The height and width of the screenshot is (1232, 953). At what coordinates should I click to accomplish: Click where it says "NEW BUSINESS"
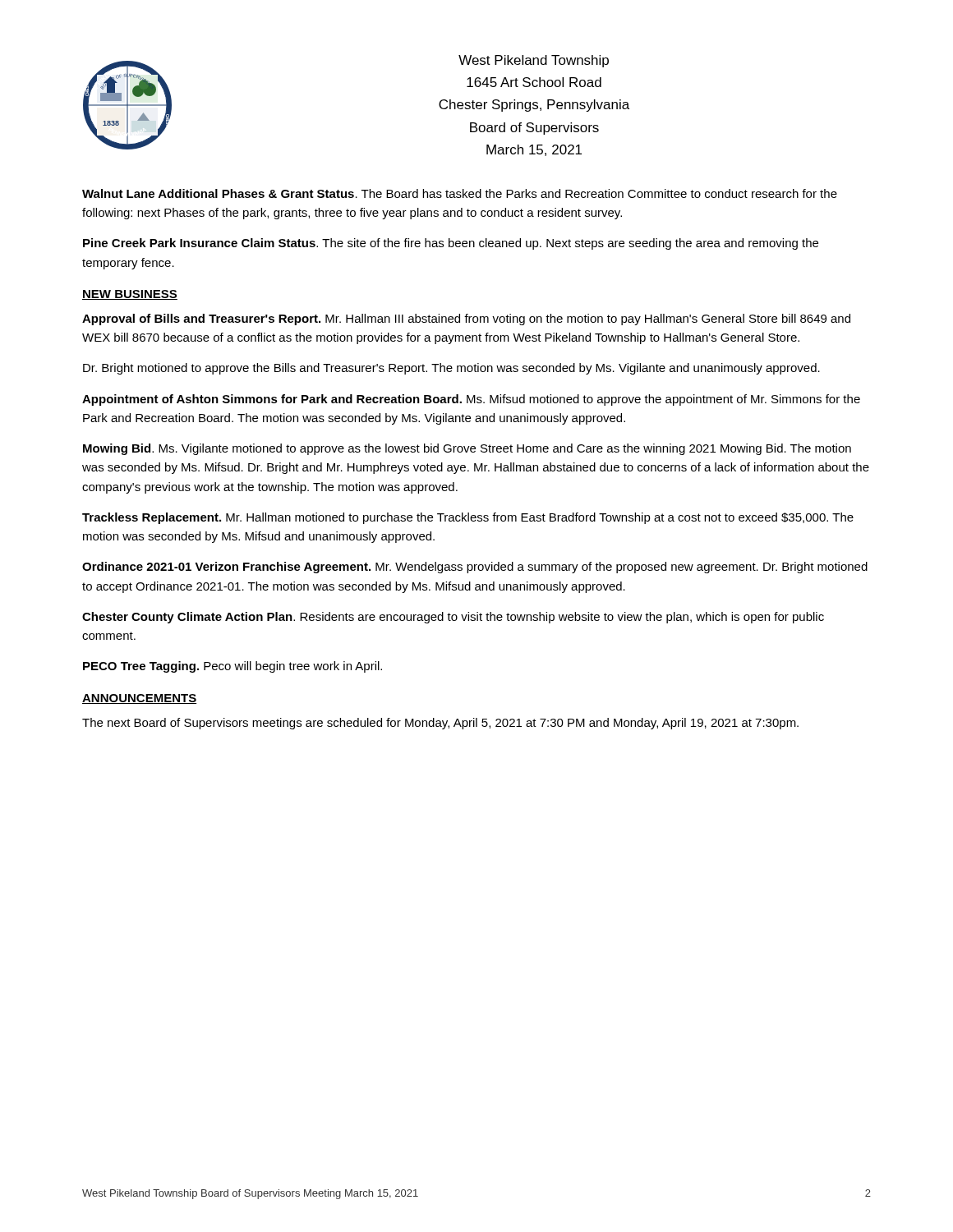click(130, 294)
